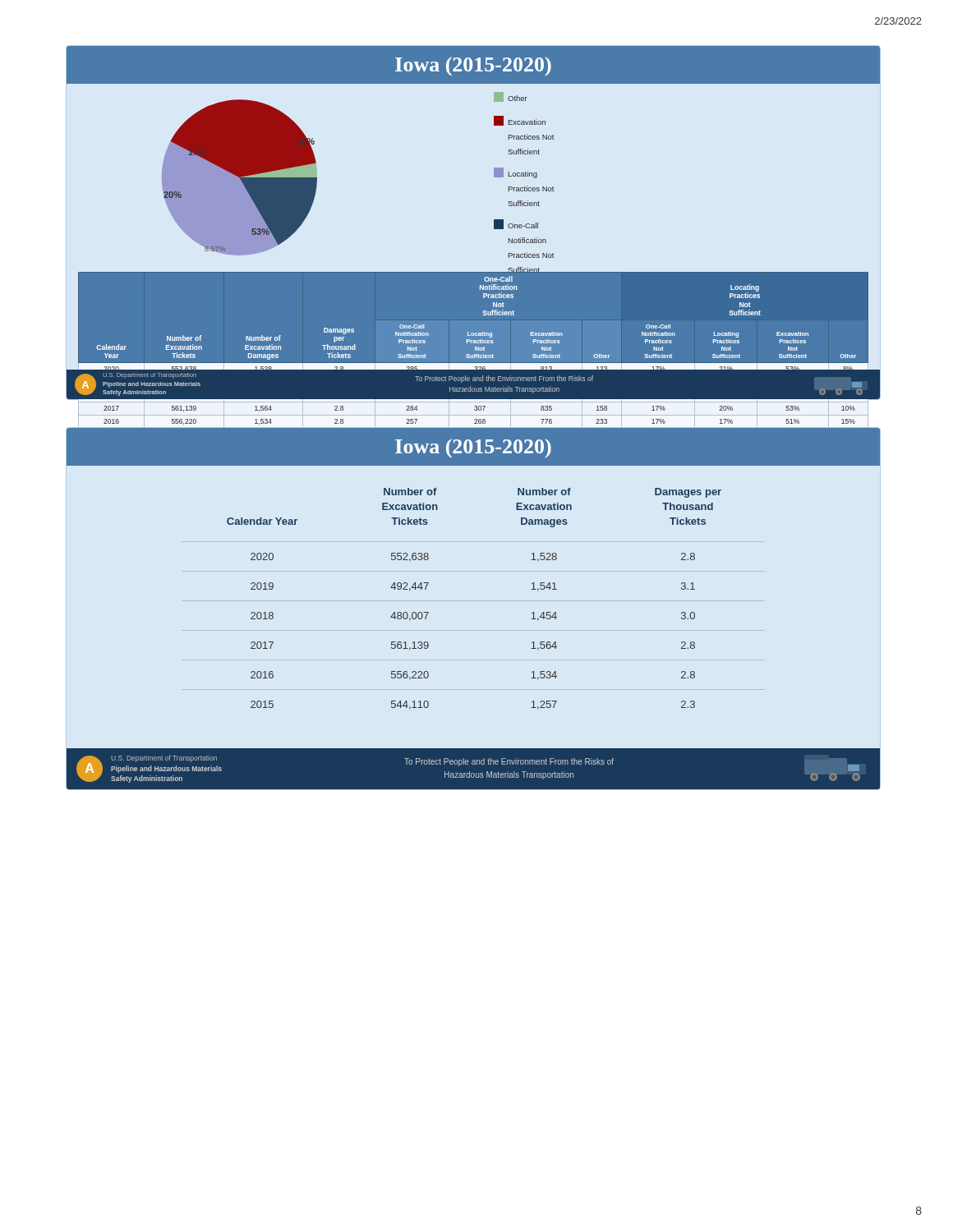The height and width of the screenshot is (1232, 953).
Task: Find the pie chart
Action: click(x=264, y=173)
